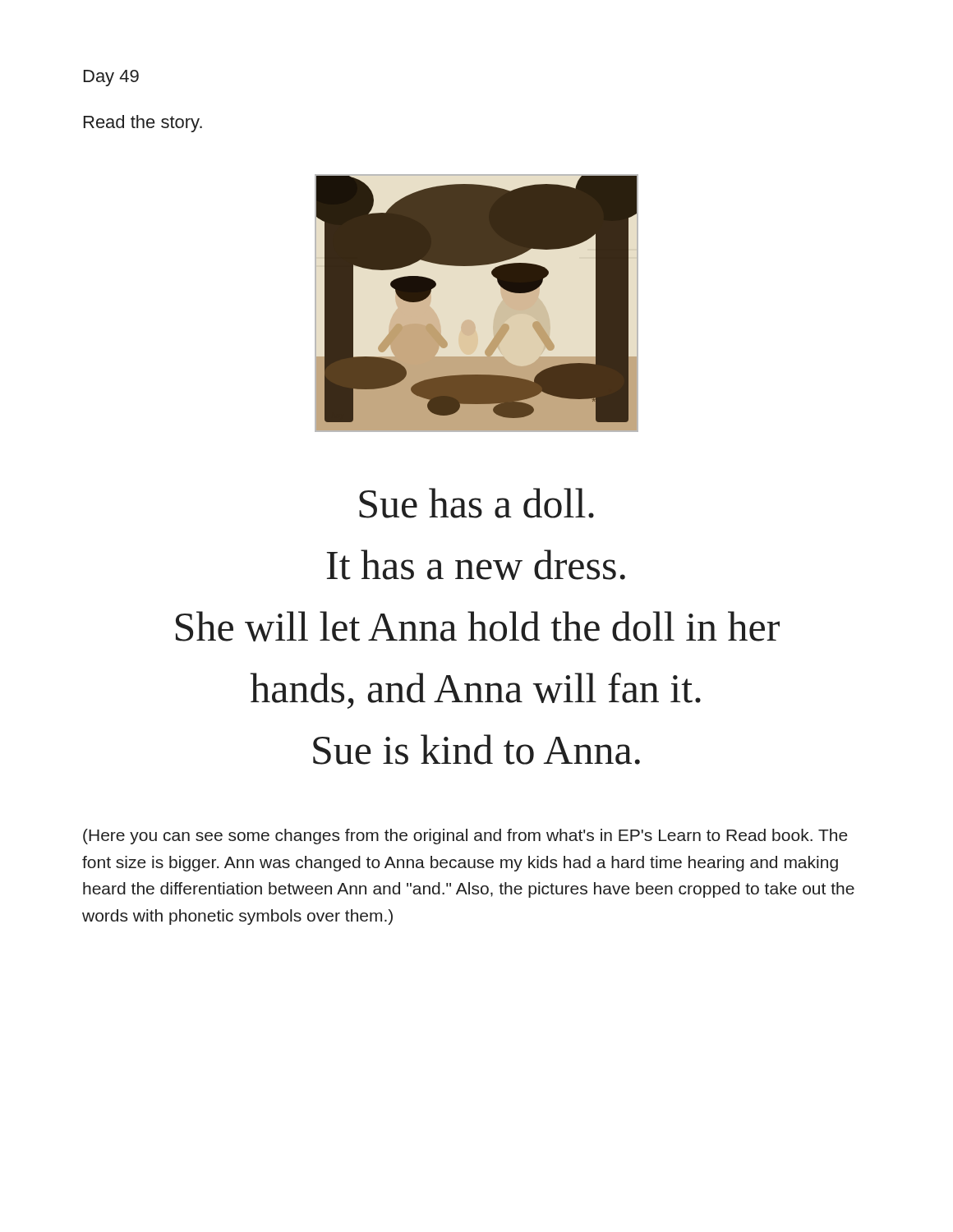The width and height of the screenshot is (953, 1232).
Task: Click on the text that says "Read the story."
Action: [x=143, y=122]
